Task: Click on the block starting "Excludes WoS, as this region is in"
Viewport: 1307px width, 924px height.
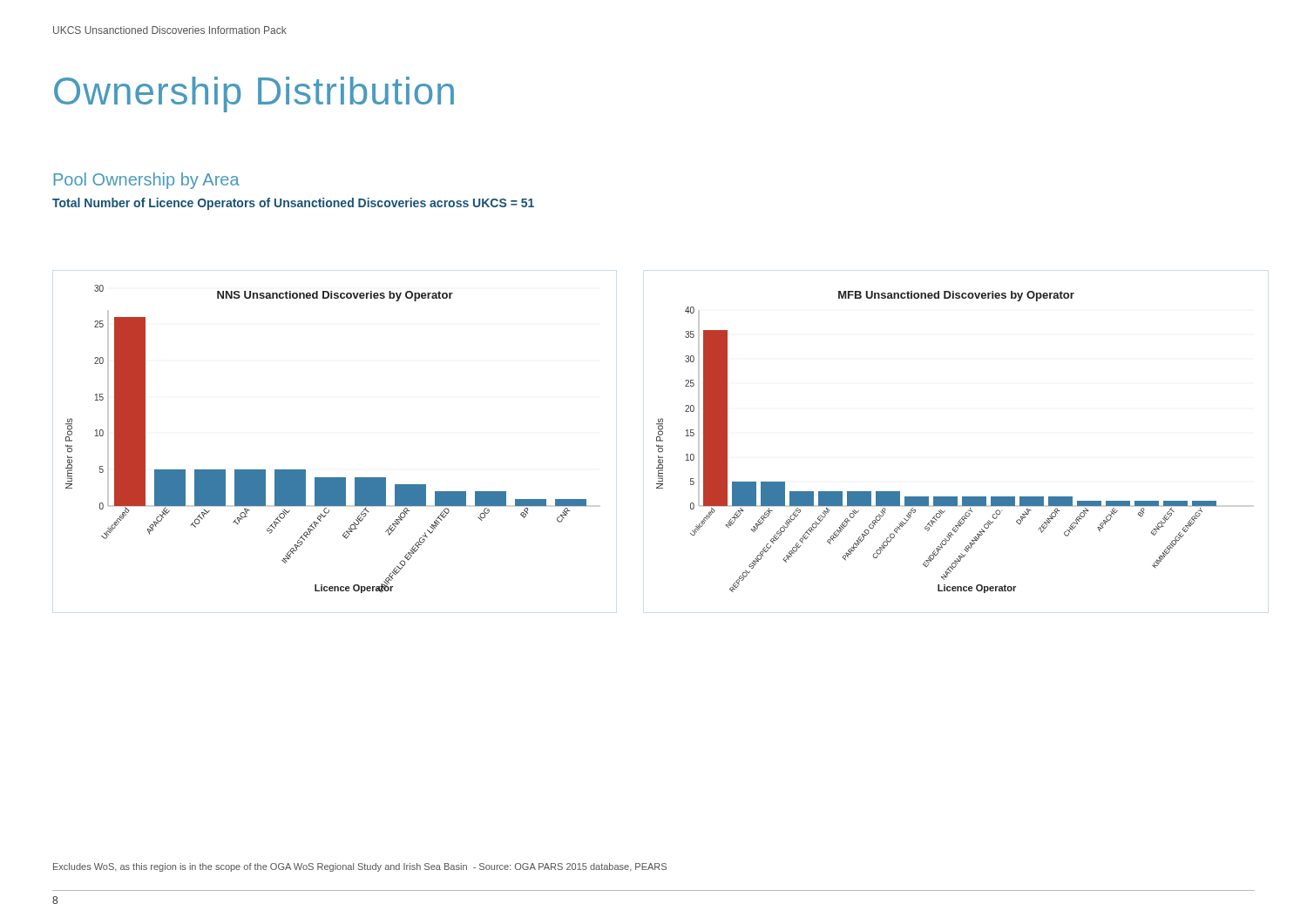Action: [x=360, y=866]
